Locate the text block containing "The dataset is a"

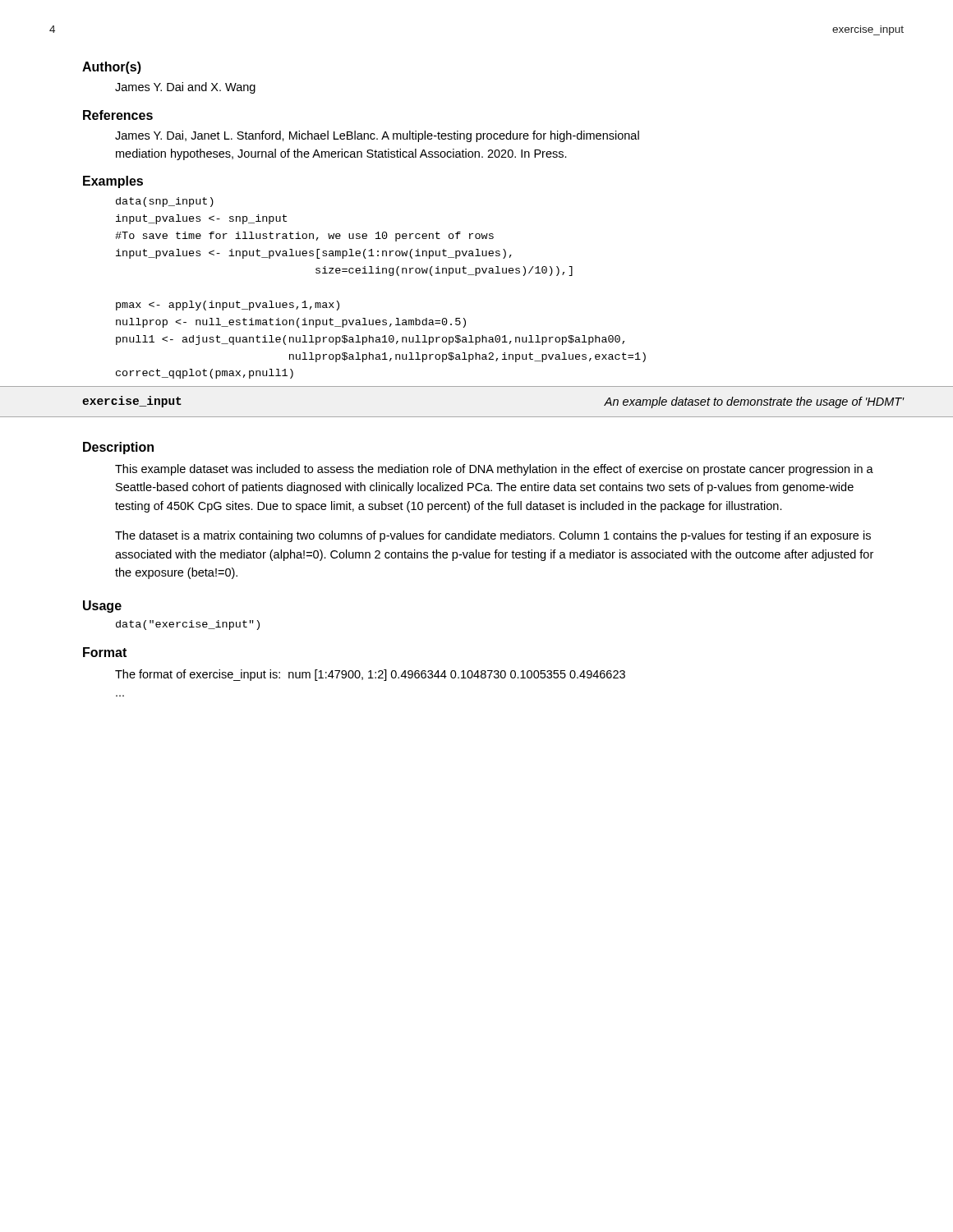pyautogui.click(x=494, y=554)
